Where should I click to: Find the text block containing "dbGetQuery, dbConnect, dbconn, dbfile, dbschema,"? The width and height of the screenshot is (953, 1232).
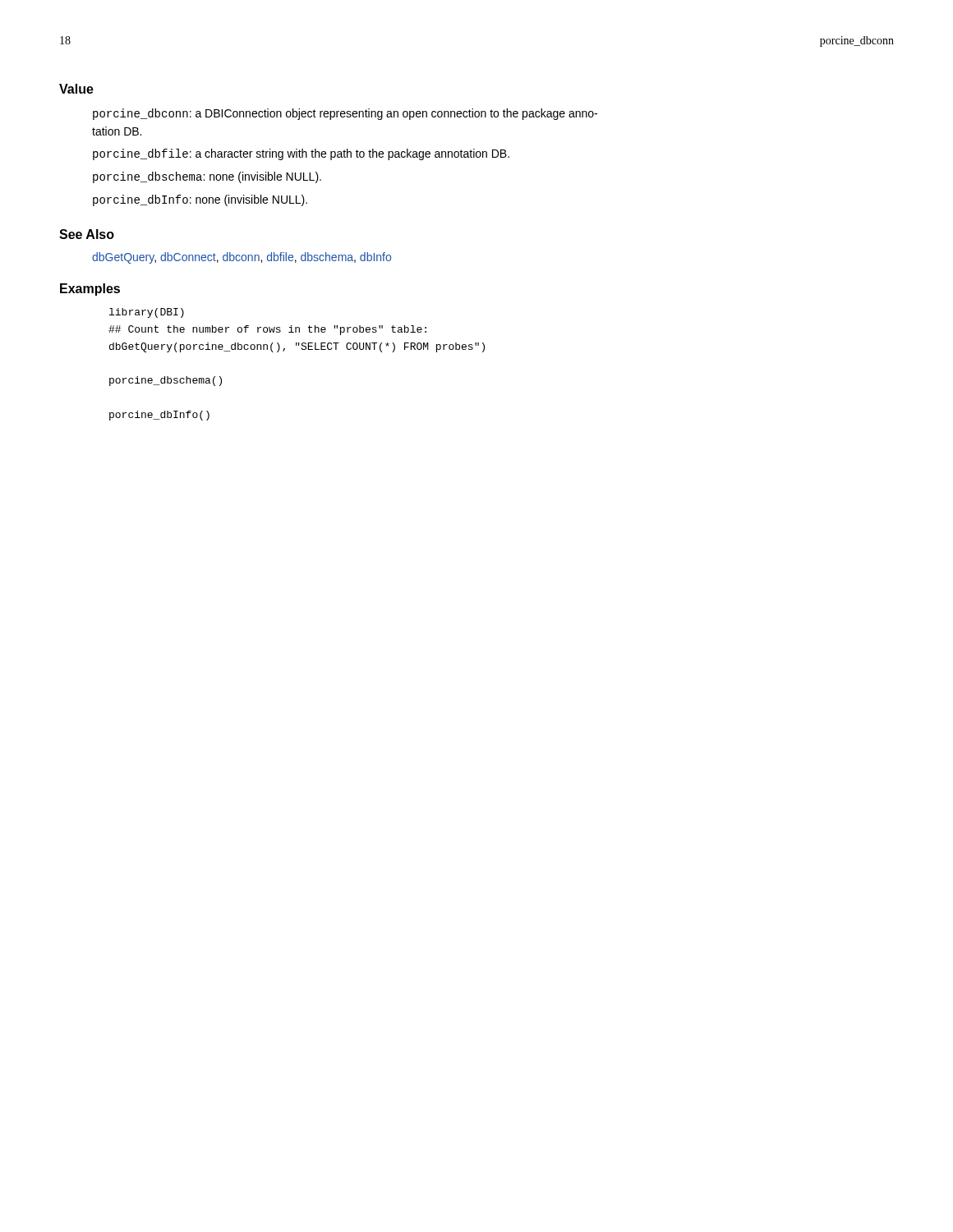pos(242,257)
